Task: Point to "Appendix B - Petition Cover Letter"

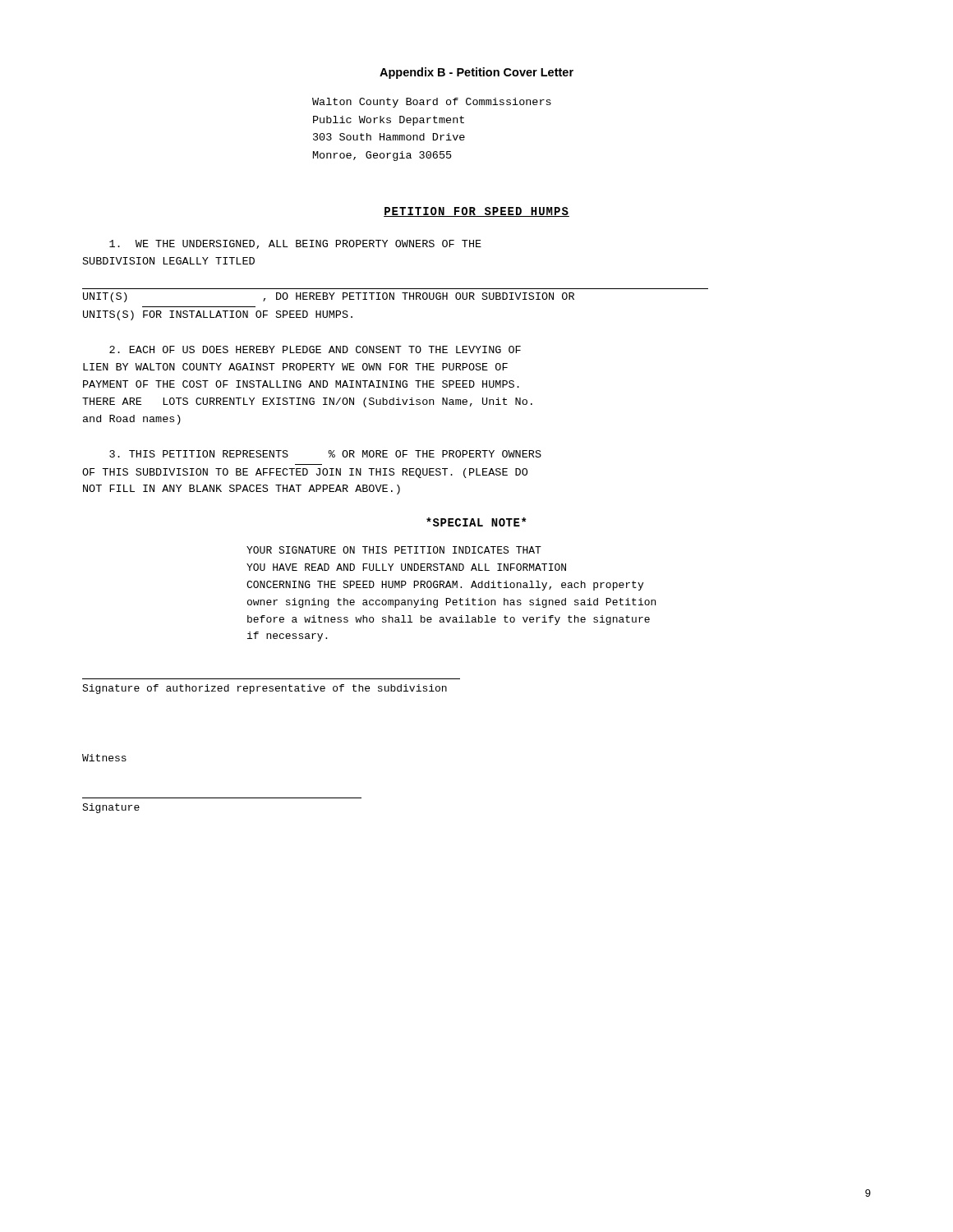Action: click(476, 72)
